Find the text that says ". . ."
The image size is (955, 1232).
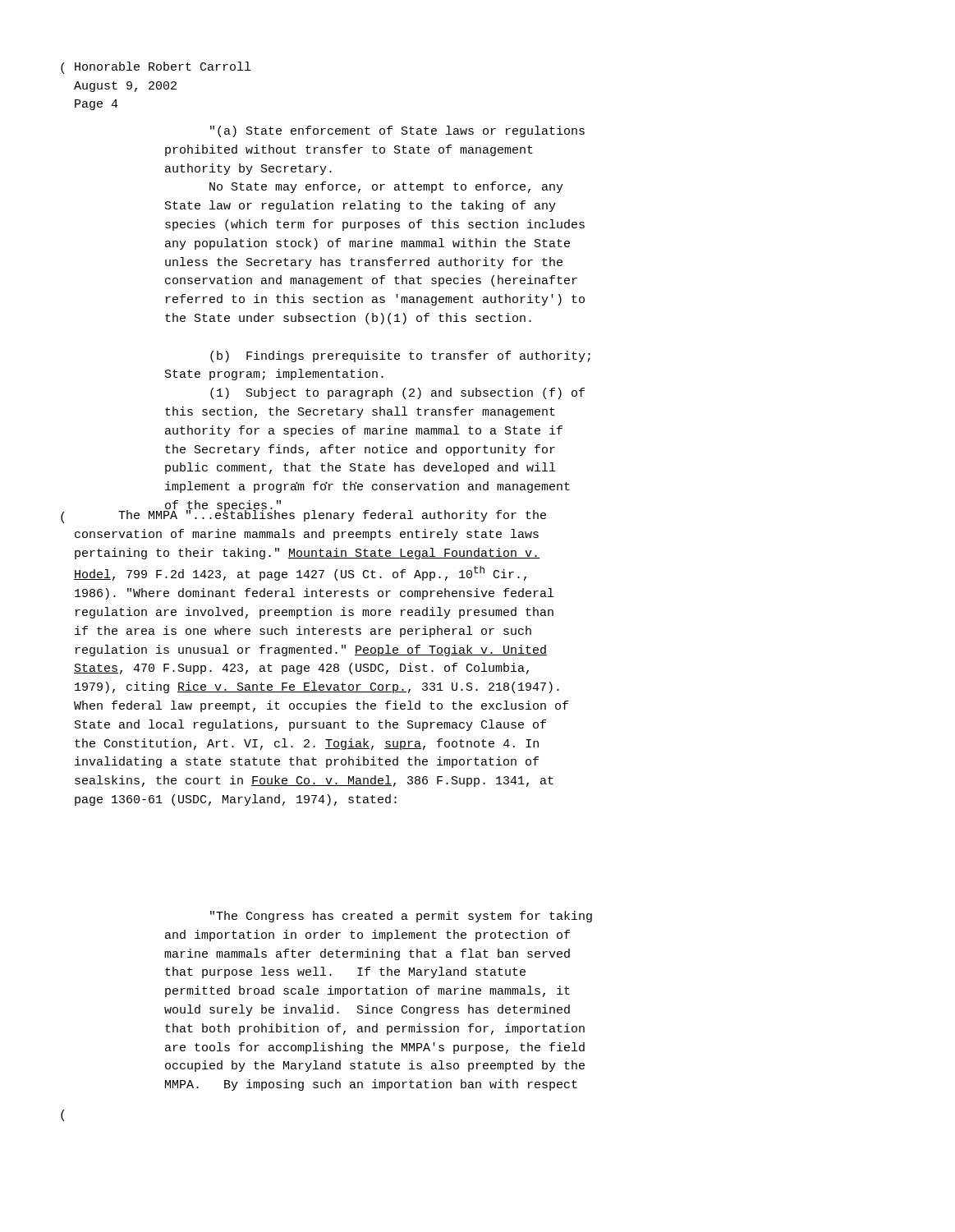click(315, 481)
